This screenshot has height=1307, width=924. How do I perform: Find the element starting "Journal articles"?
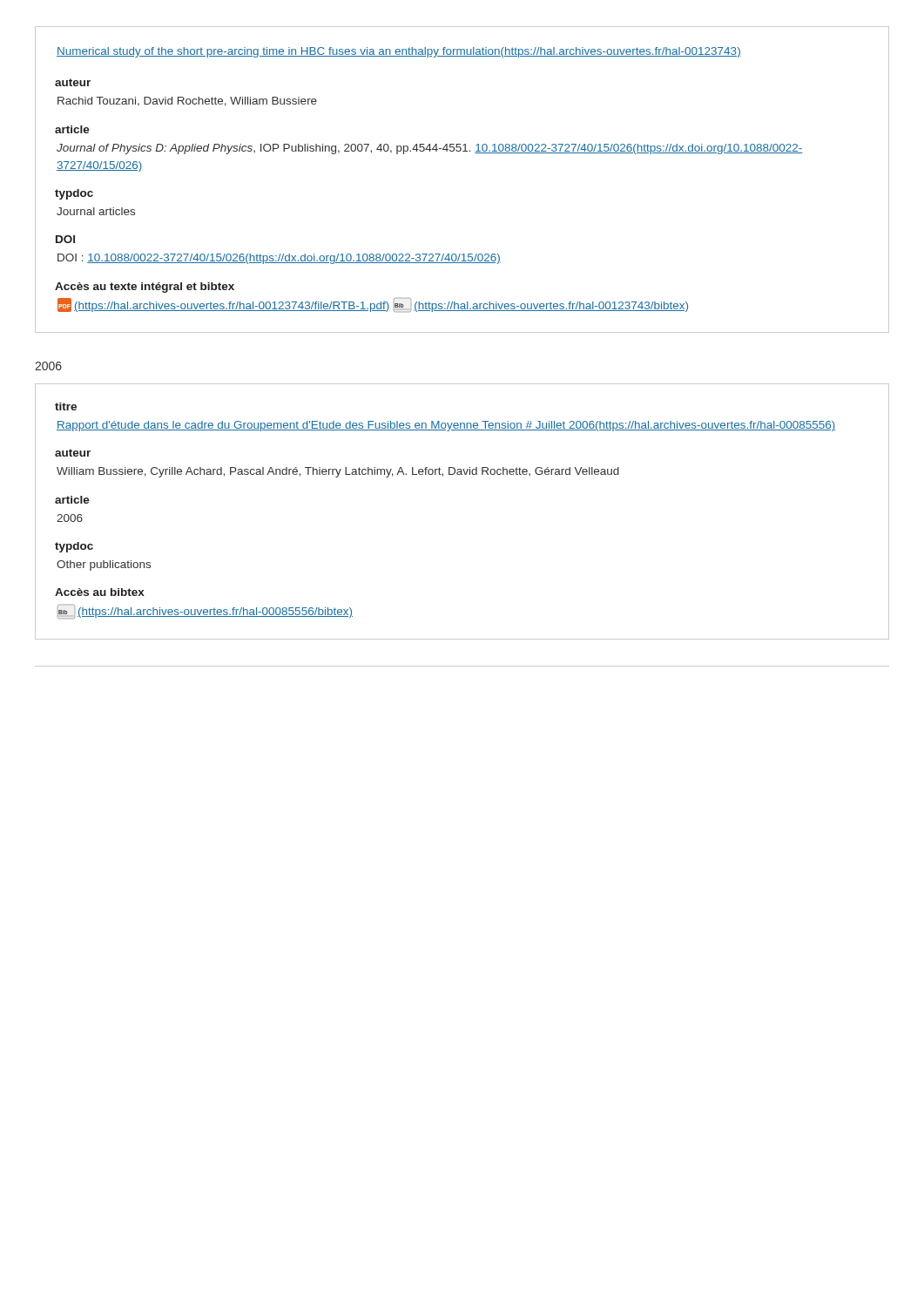96,211
